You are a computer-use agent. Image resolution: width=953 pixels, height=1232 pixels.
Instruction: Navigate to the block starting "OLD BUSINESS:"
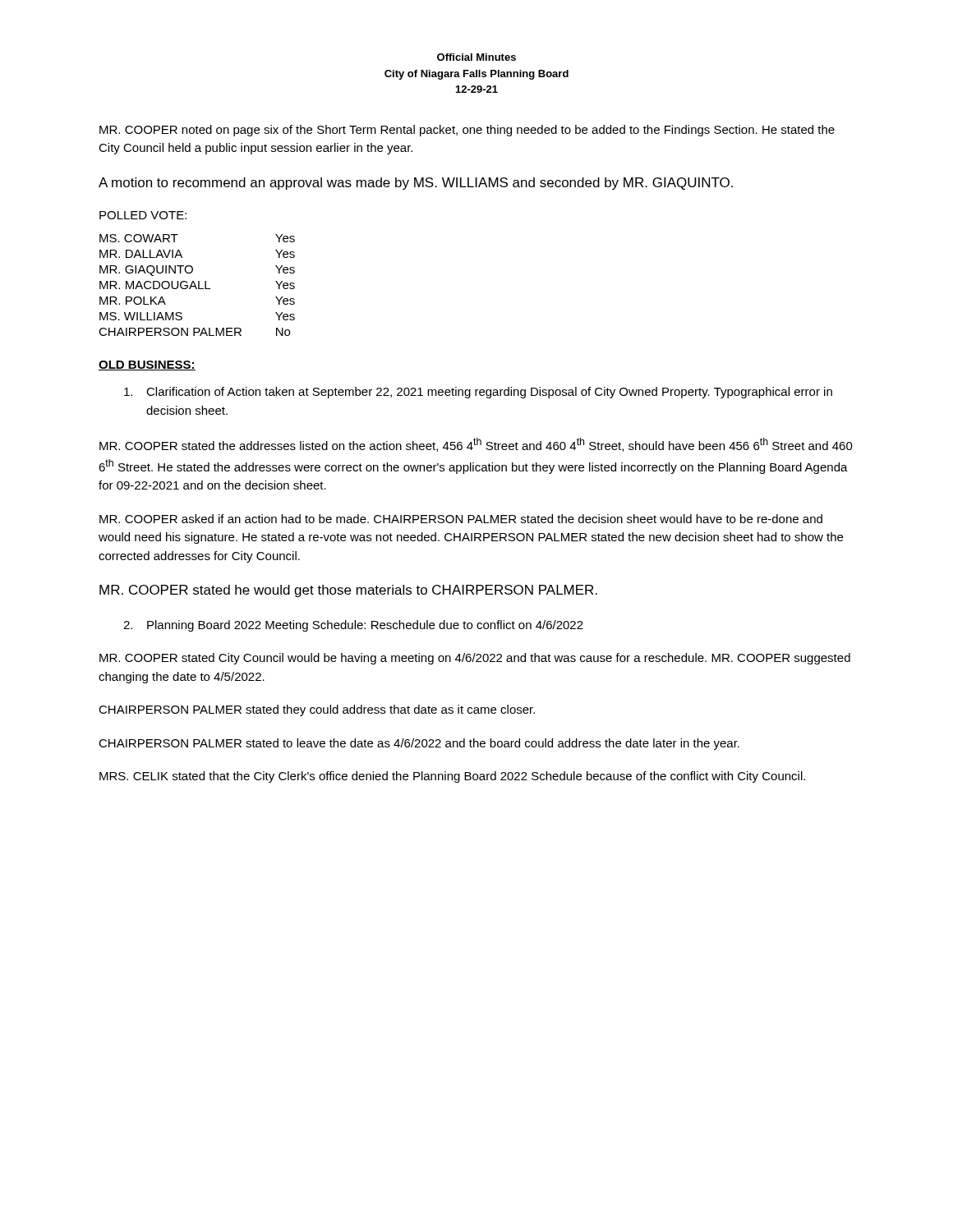tap(147, 364)
